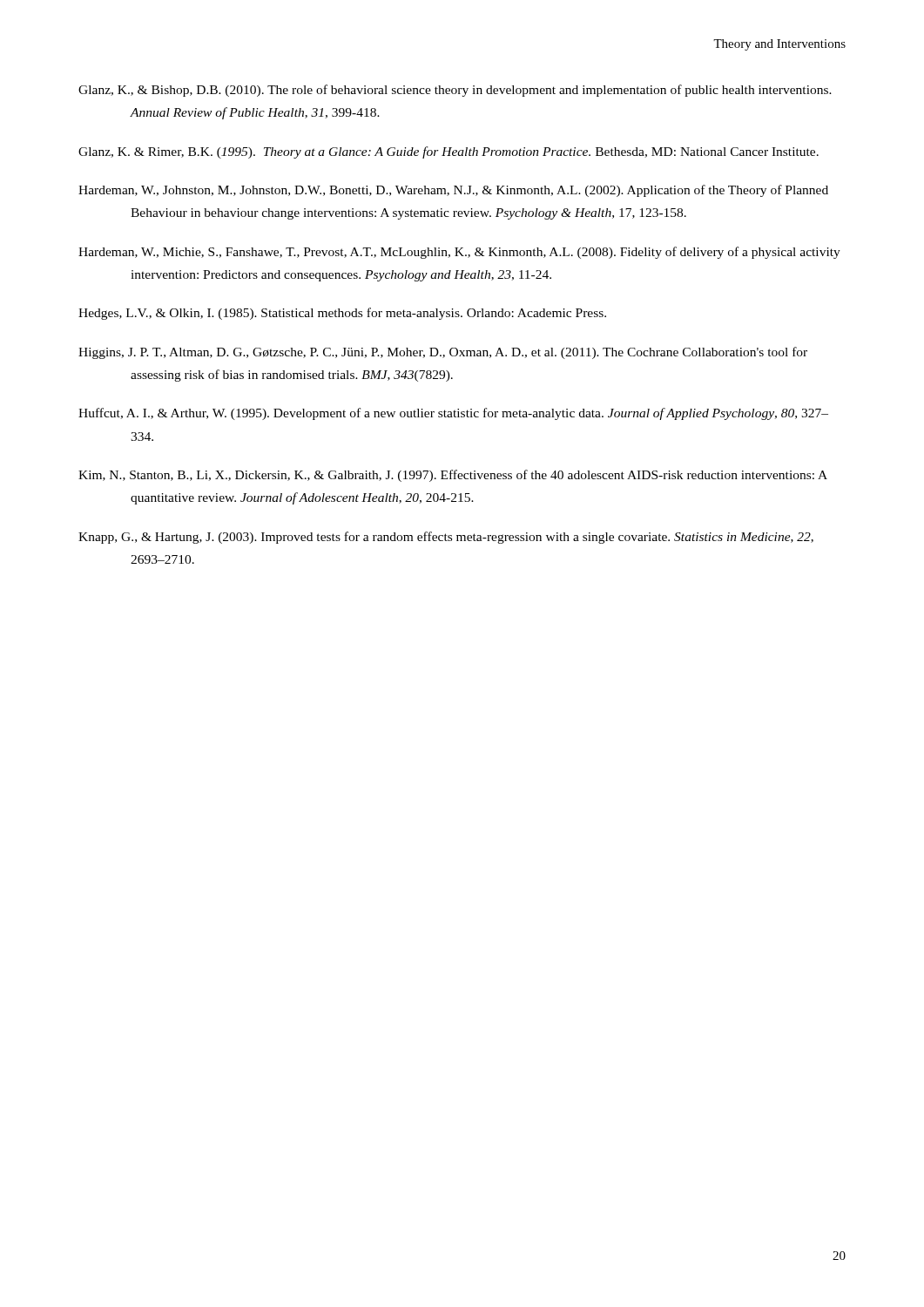924x1307 pixels.
Task: Click on the region starting "Higgins, J. P."
Action: point(443,363)
